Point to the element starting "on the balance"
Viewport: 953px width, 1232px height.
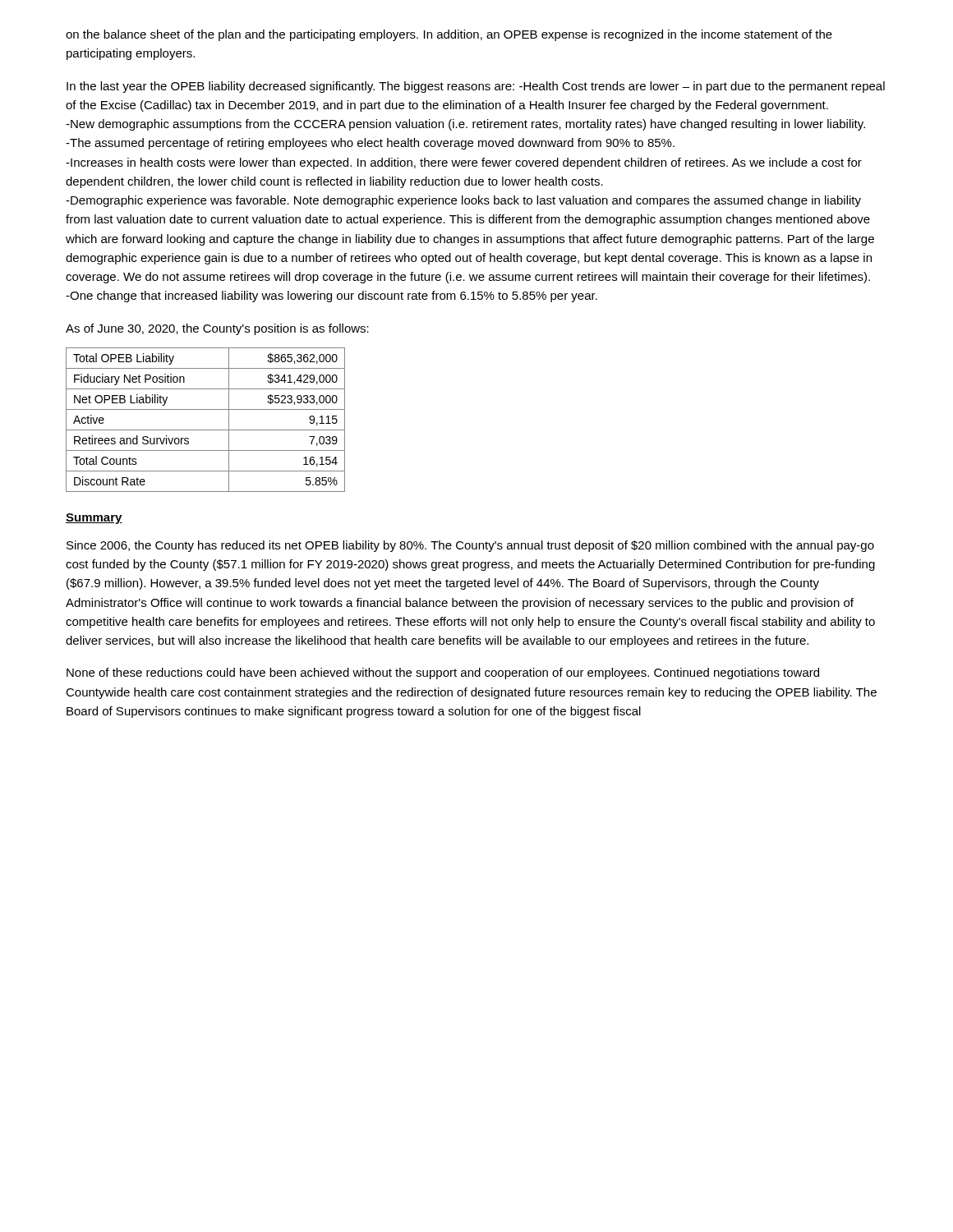[449, 44]
